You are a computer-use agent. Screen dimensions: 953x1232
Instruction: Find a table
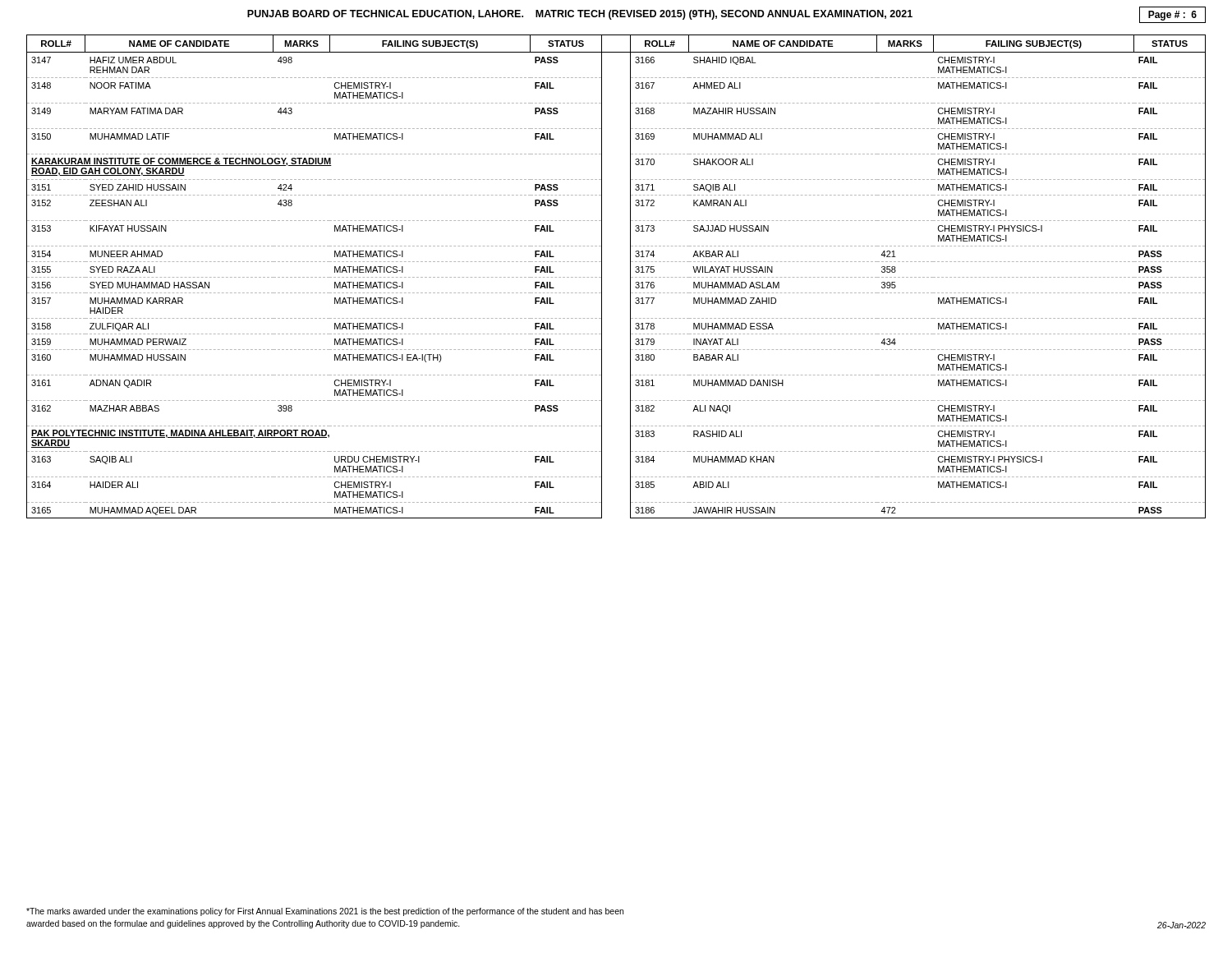click(616, 465)
